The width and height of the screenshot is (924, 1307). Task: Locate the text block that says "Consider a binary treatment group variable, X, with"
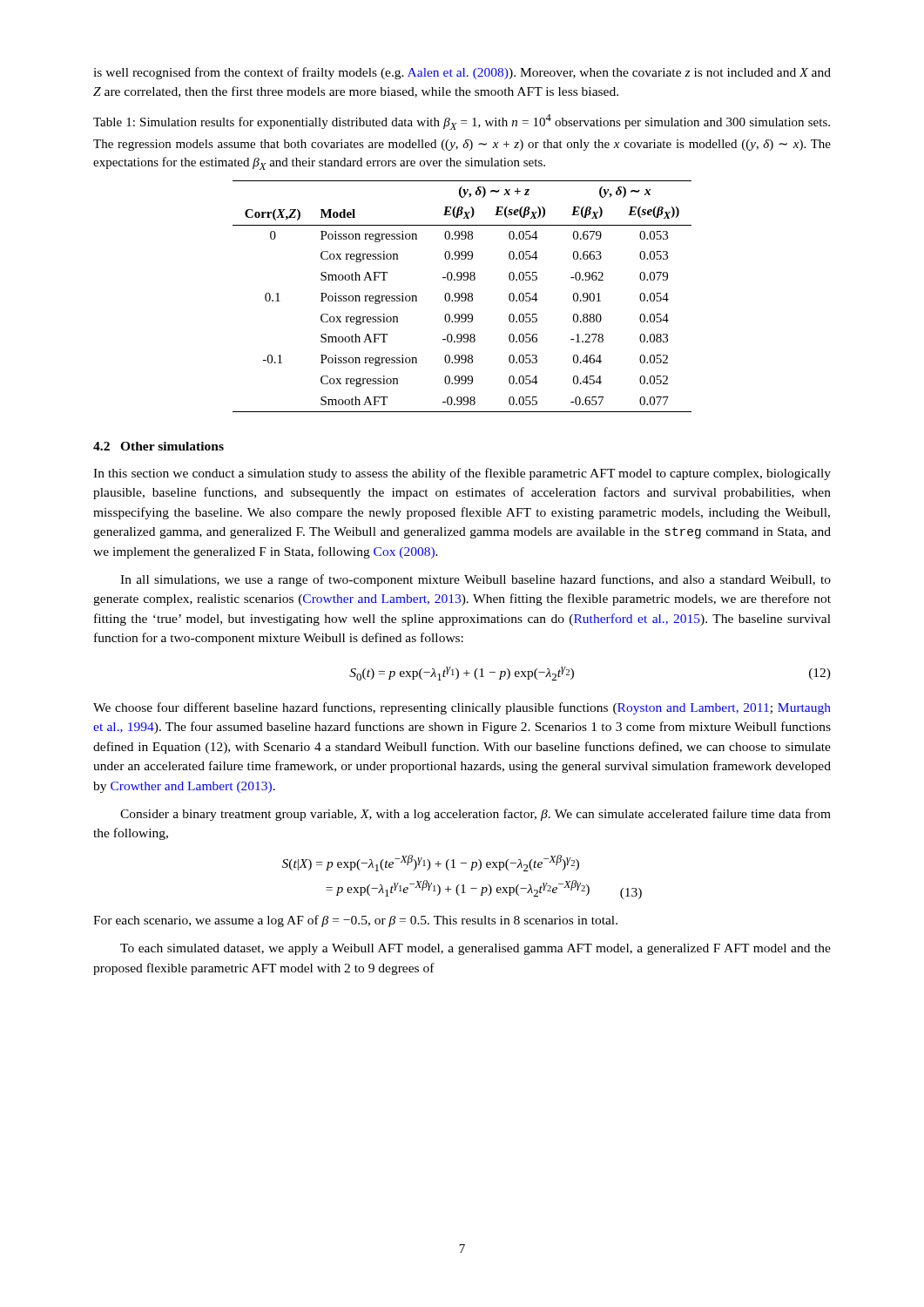462,823
